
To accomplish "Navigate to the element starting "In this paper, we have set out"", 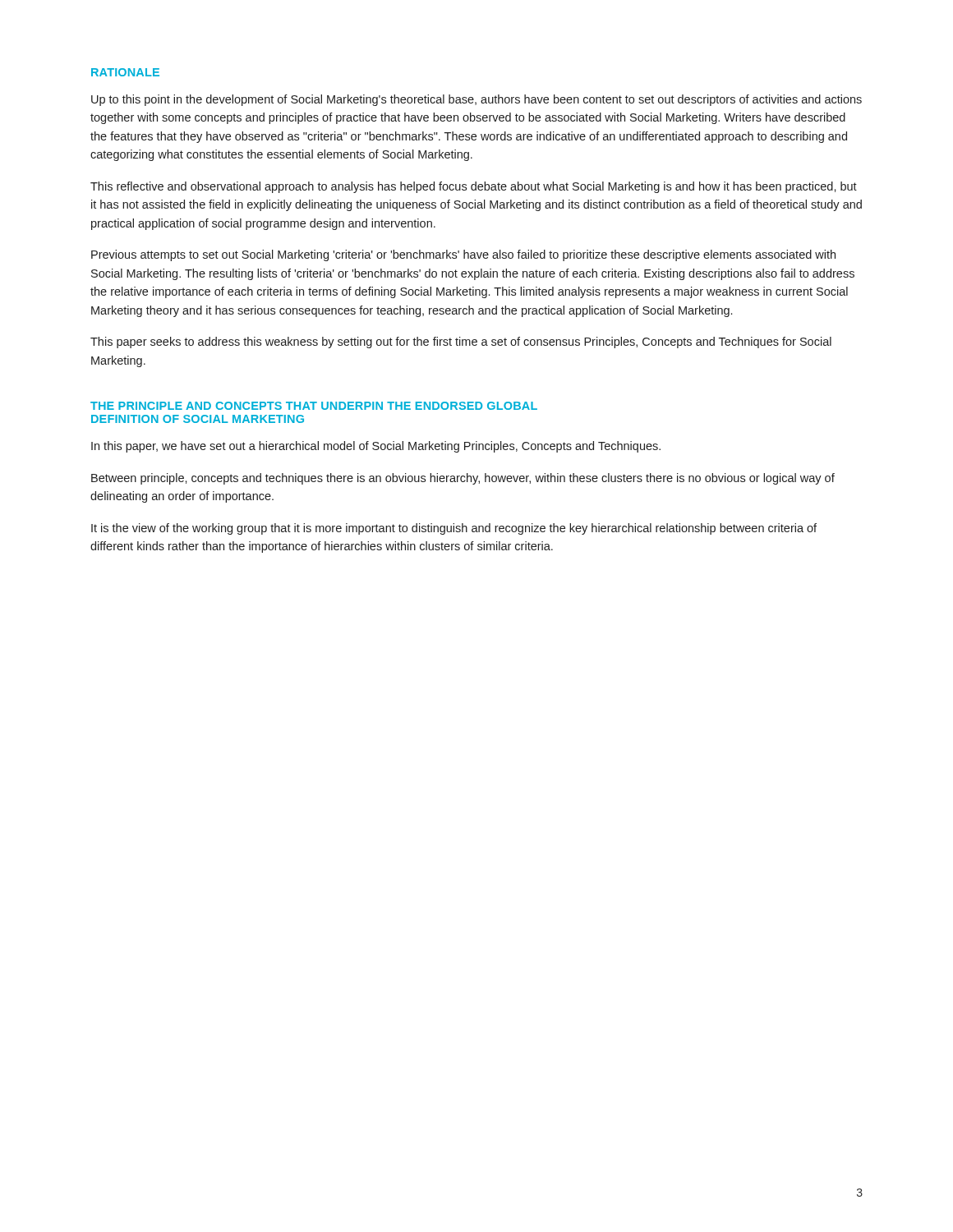I will click(376, 446).
